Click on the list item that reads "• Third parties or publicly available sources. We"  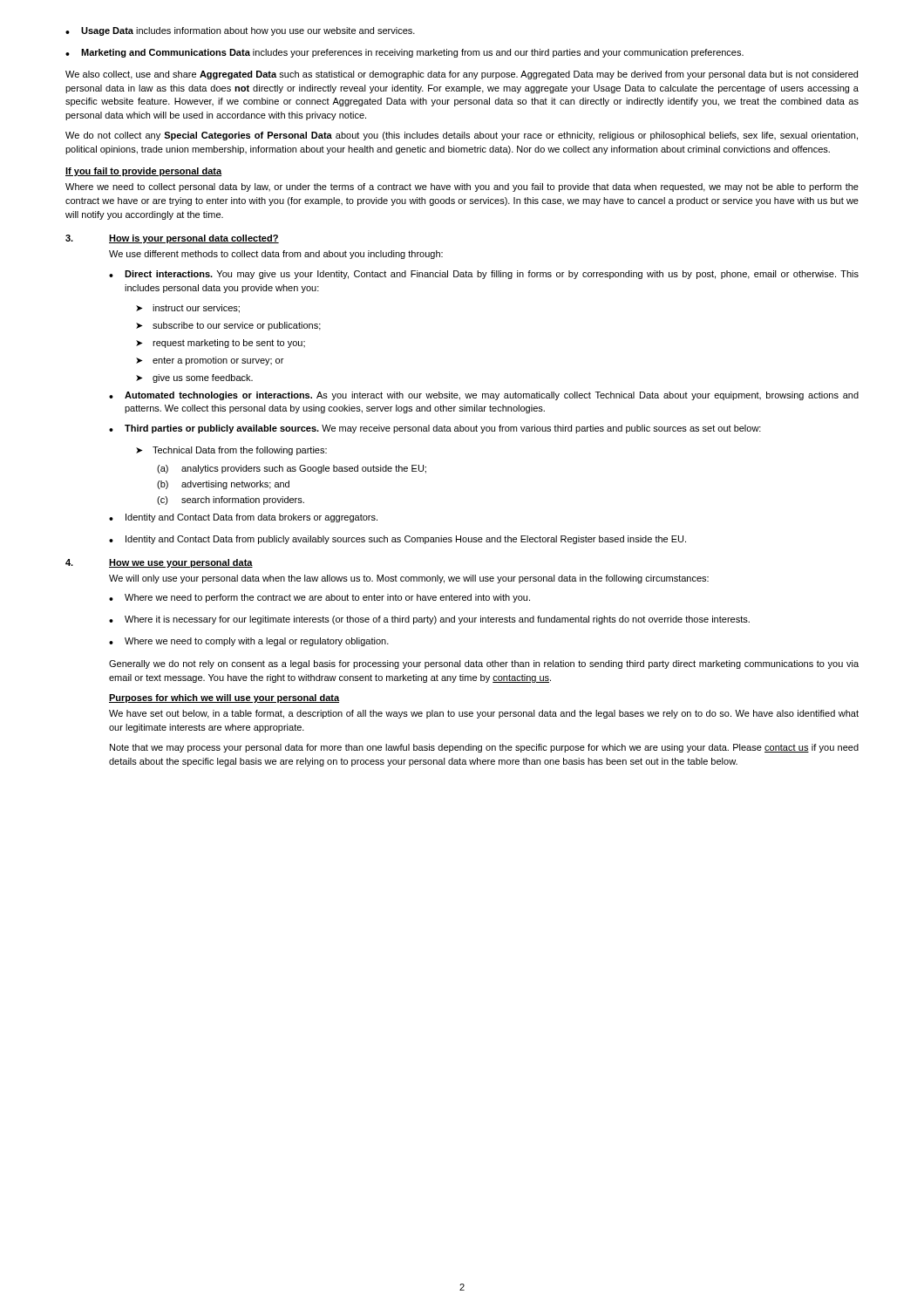[x=435, y=429]
